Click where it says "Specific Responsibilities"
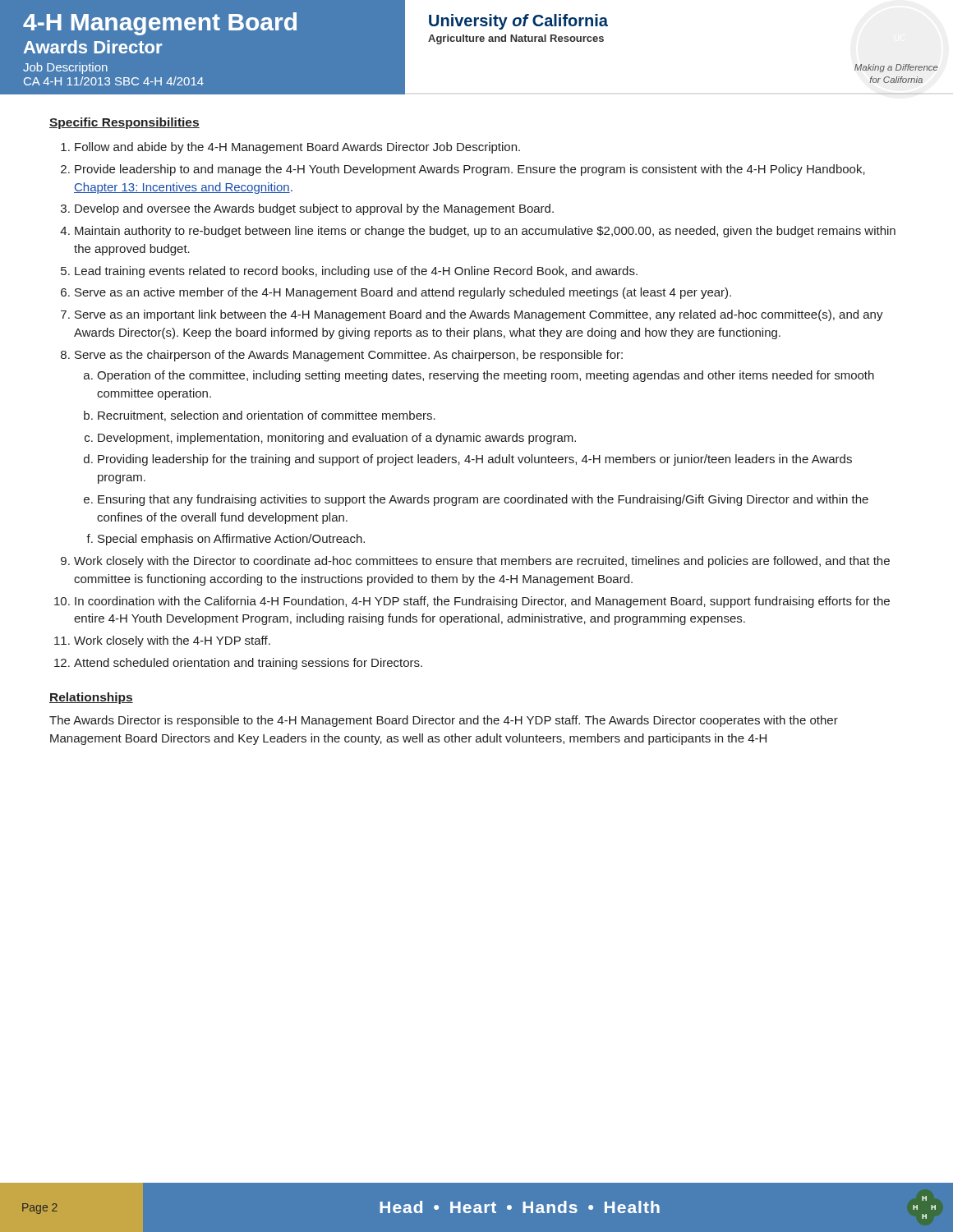The image size is (953, 1232). (x=124, y=122)
